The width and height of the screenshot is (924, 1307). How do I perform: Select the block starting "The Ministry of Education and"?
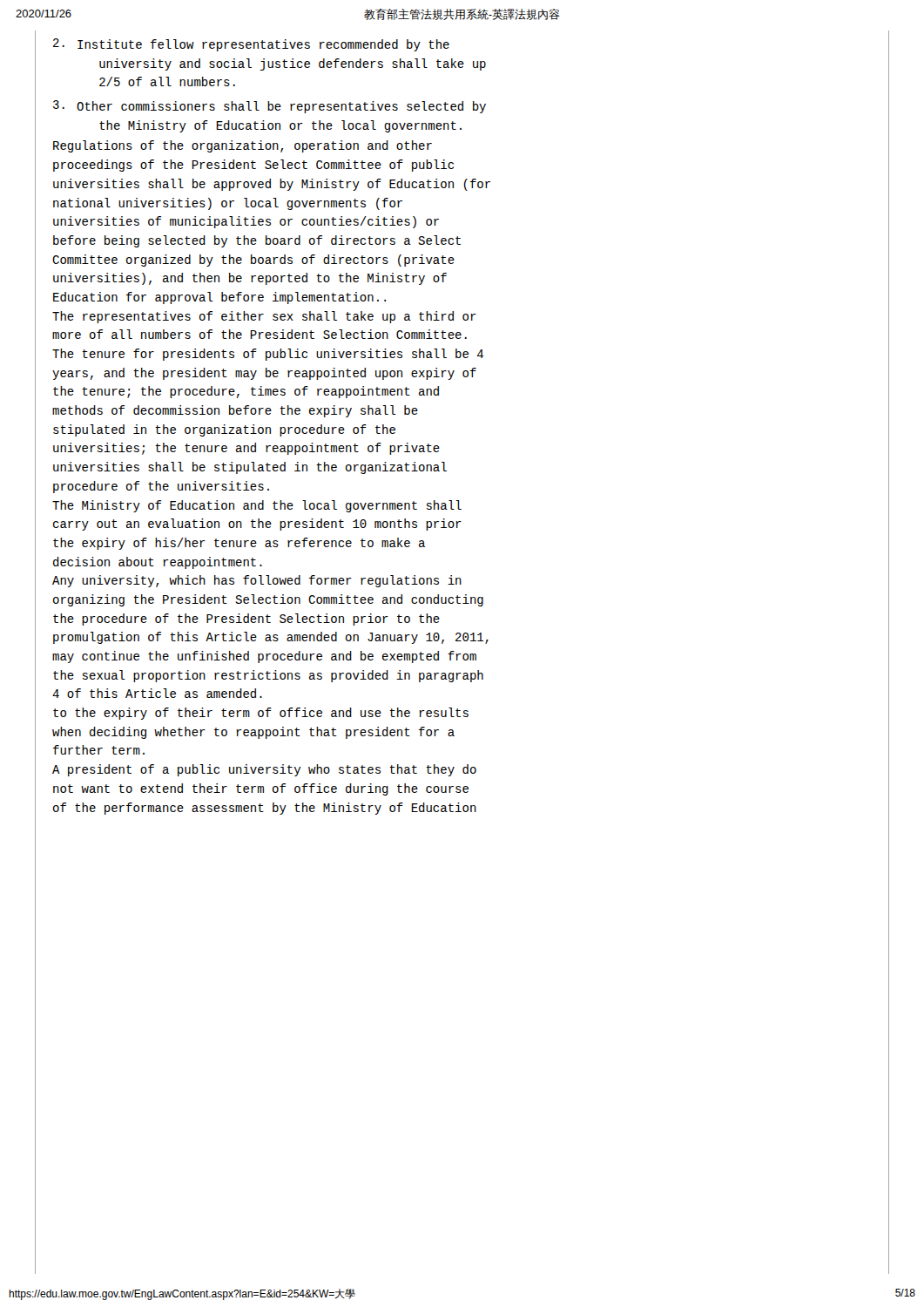pos(257,534)
